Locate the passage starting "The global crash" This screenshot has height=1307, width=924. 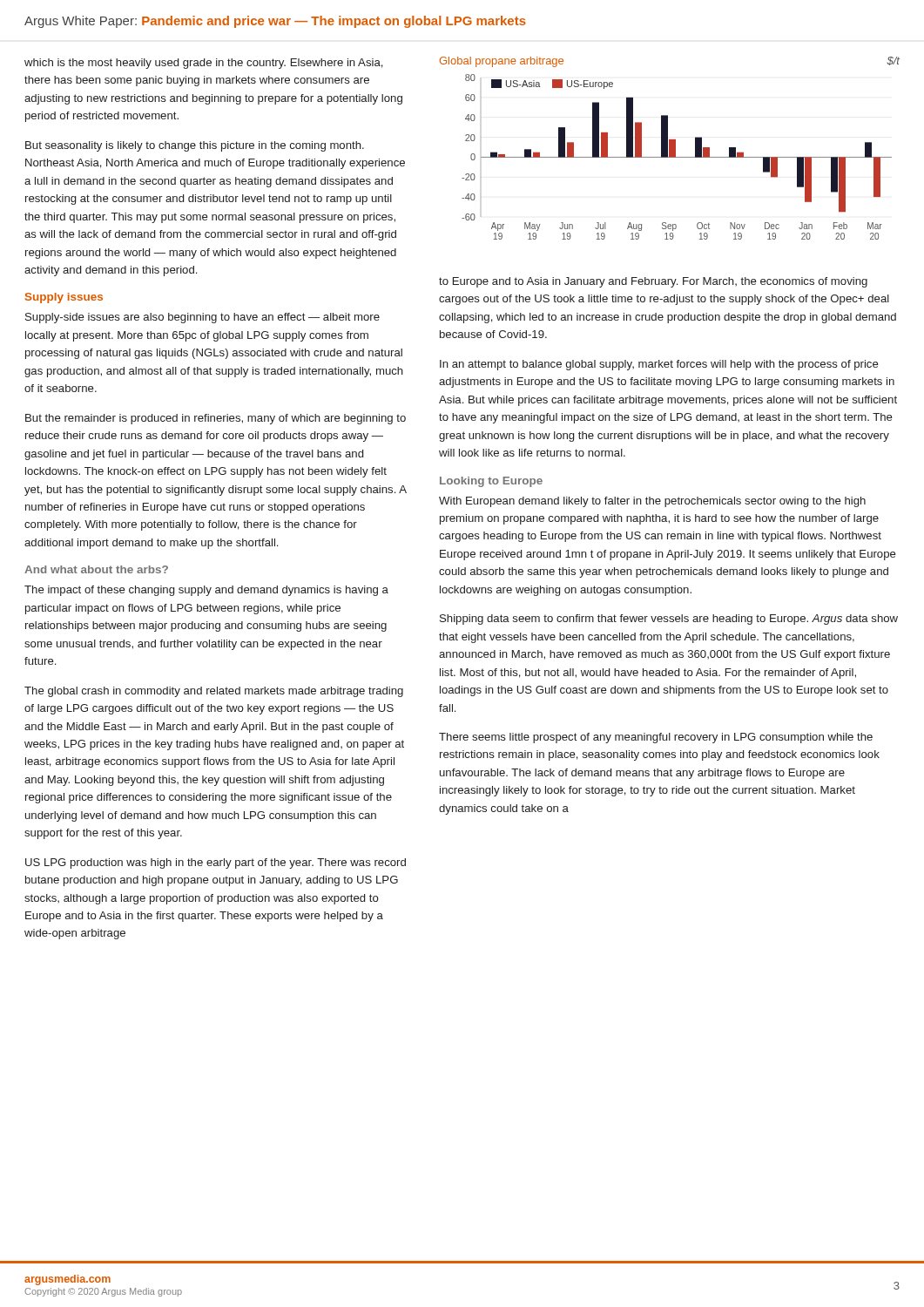[216, 762]
